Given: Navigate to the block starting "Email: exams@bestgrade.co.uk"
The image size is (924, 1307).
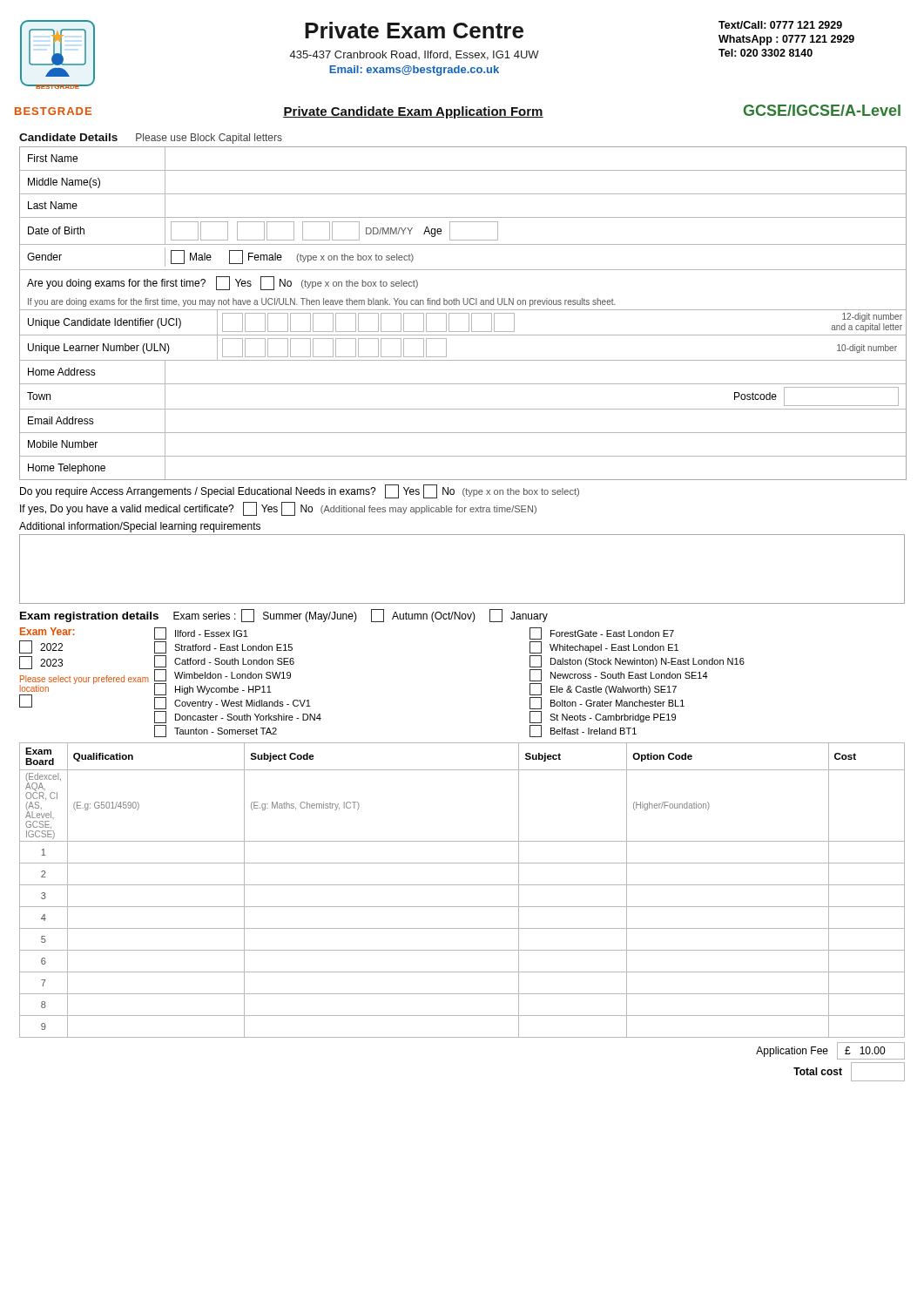Looking at the screenshot, I should coord(414,69).
